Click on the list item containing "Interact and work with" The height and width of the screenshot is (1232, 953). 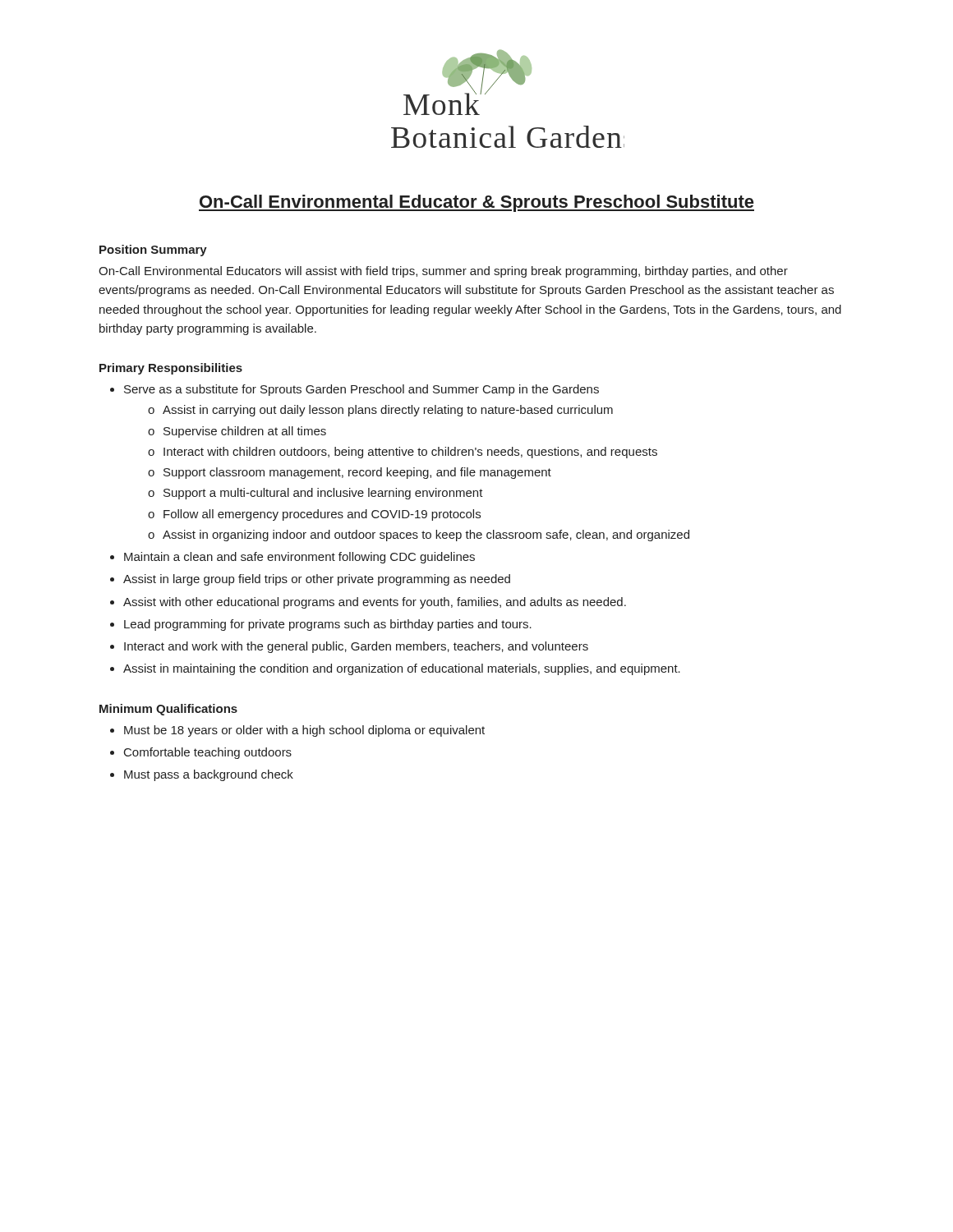(489, 646)
